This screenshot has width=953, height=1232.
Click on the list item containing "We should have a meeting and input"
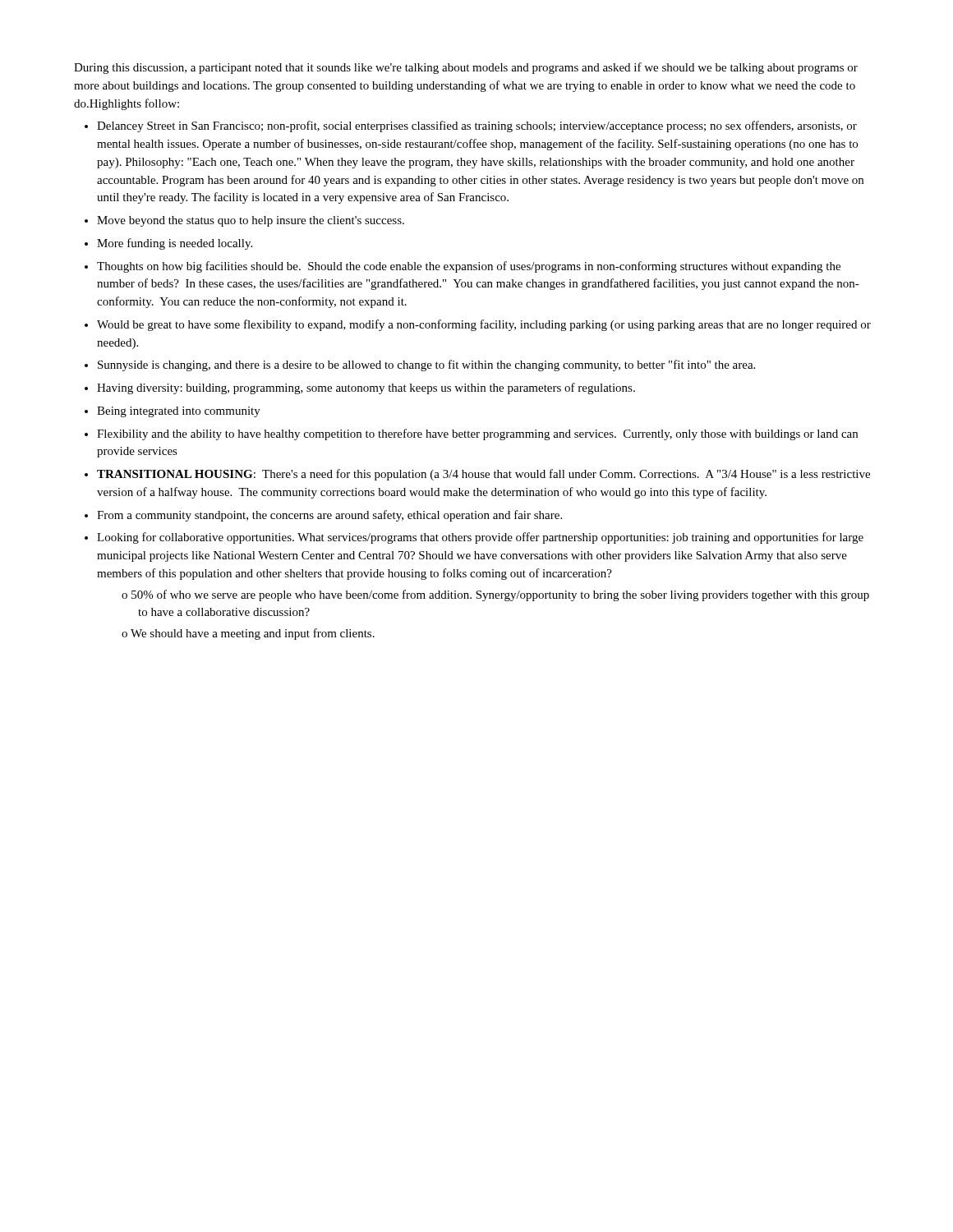(253, 633)
